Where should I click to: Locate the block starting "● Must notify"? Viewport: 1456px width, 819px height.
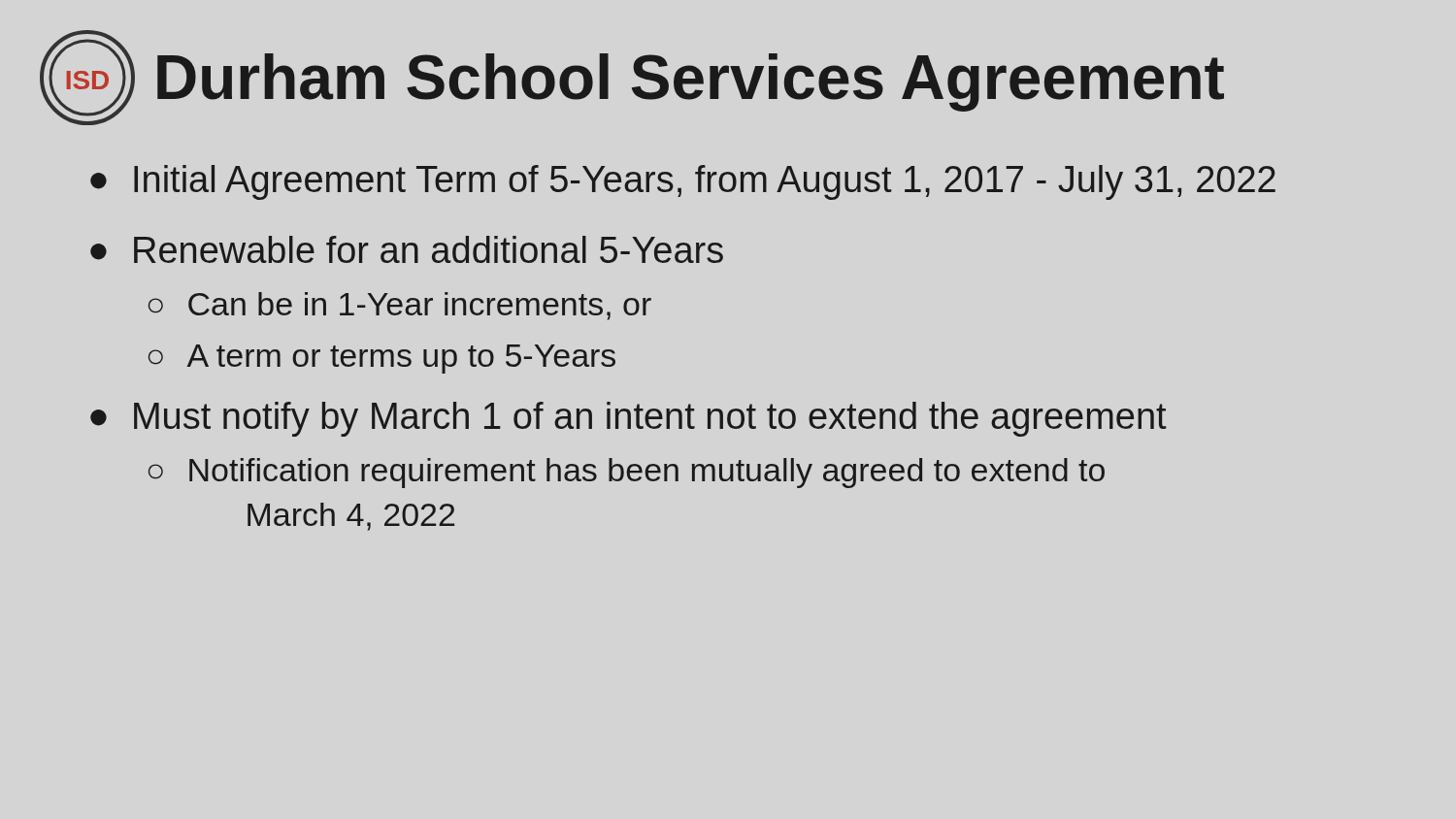(x=627, y=417)
